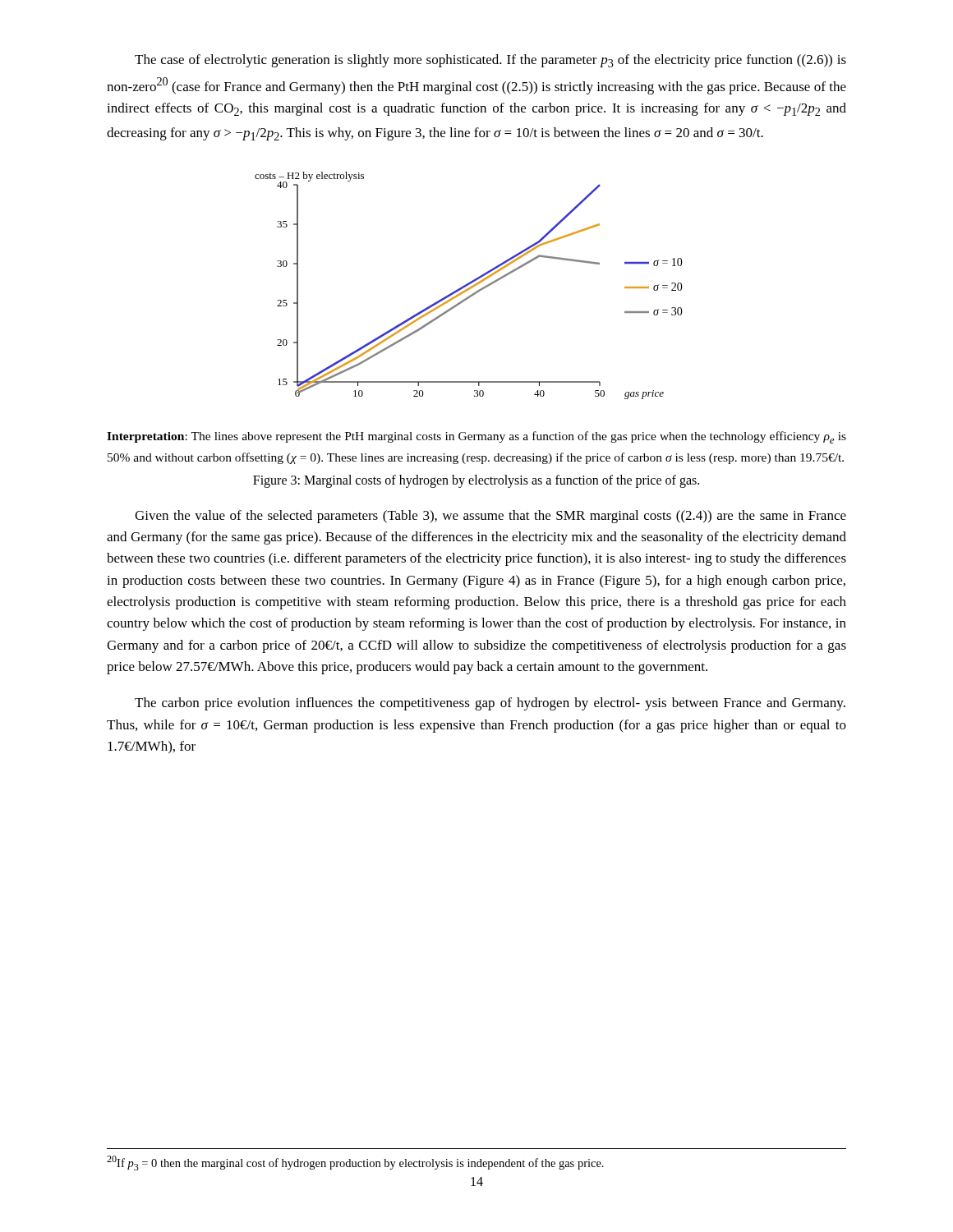Click on the region starting "Given the value of the selected"
The height and width of the screenshot is (1232, 953).
tap(476, 591)
